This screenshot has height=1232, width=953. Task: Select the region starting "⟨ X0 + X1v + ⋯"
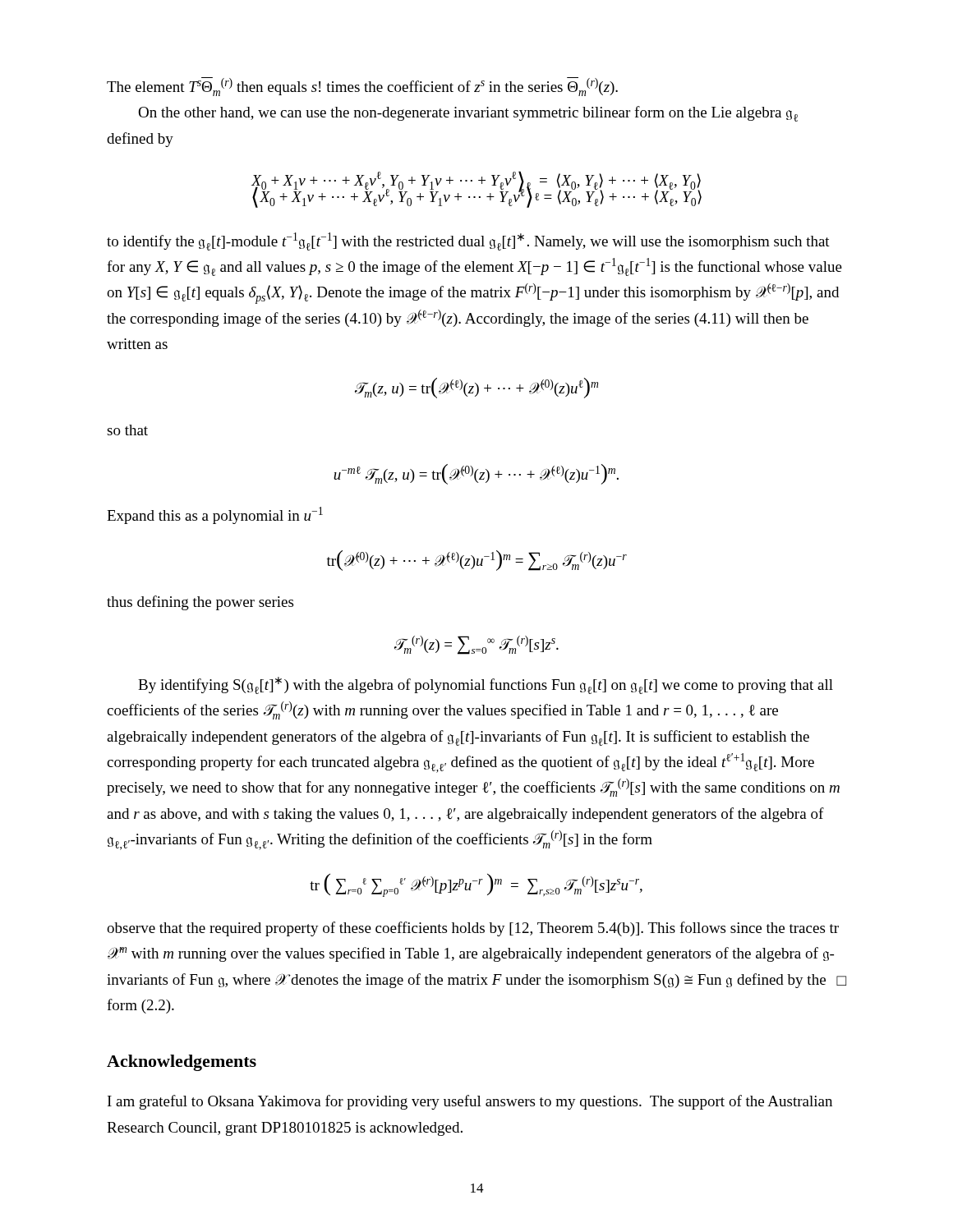(x=476, y=197)
